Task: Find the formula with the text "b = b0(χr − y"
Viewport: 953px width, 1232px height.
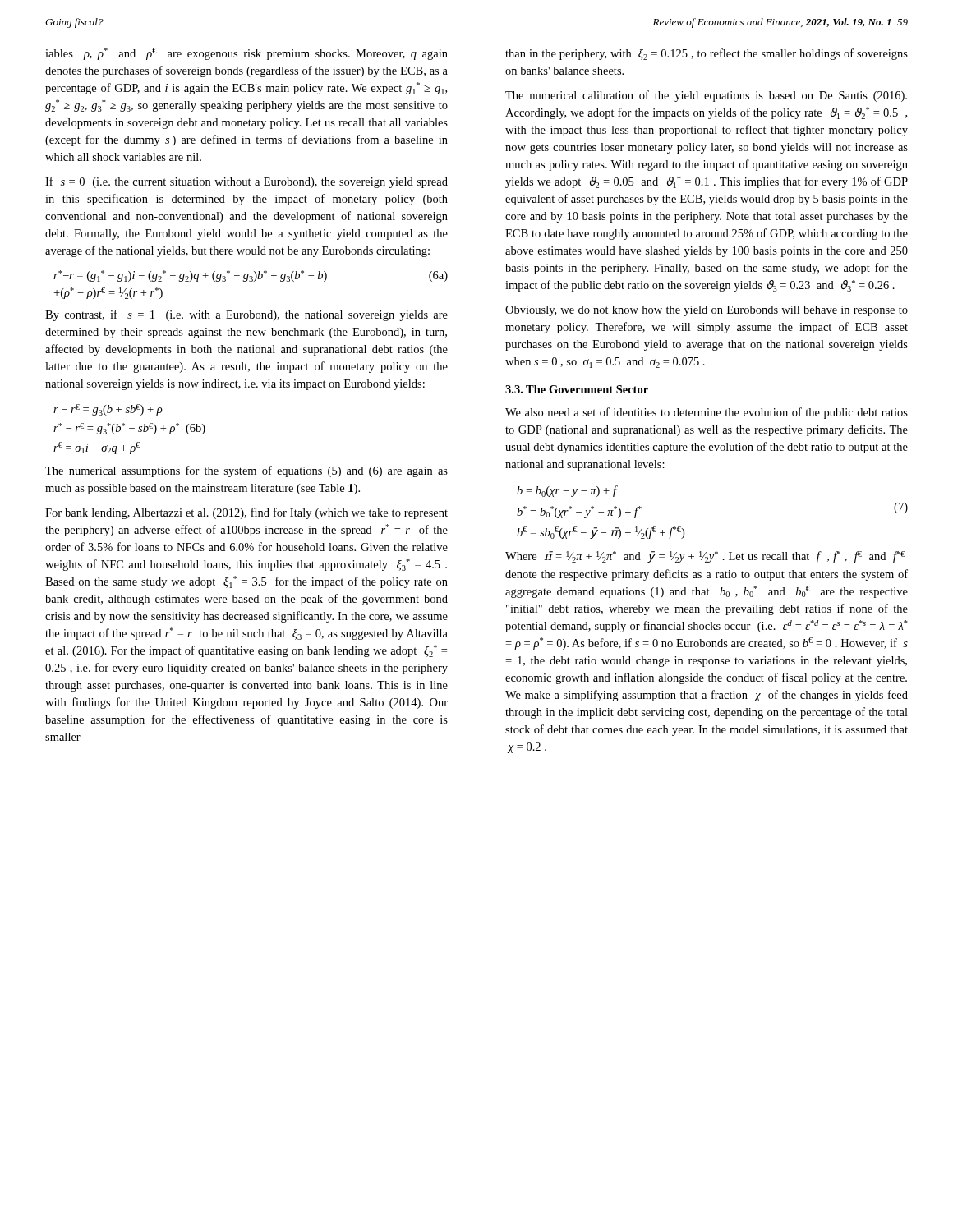Action: click(567, 491)
